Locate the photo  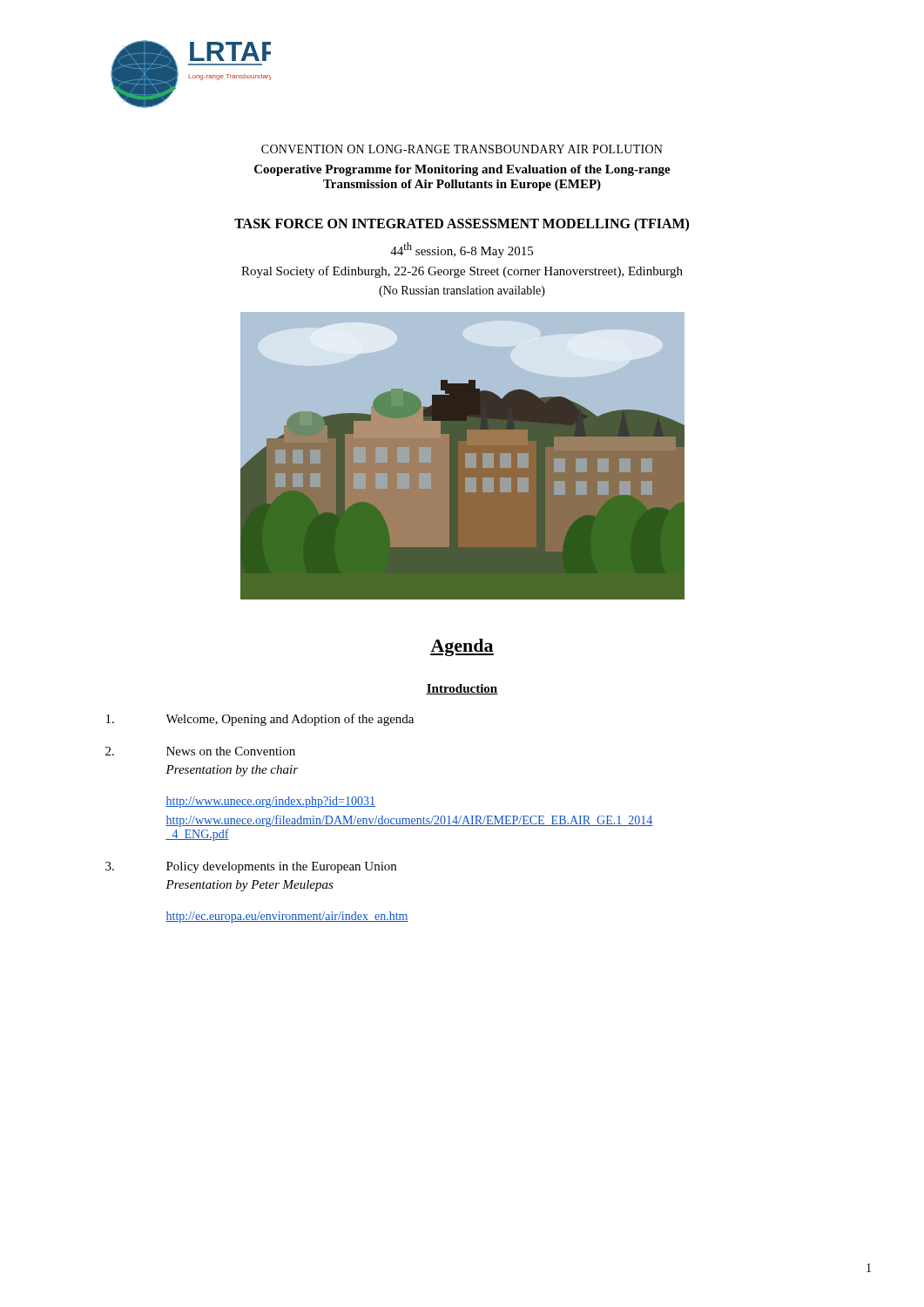[462, 457]
